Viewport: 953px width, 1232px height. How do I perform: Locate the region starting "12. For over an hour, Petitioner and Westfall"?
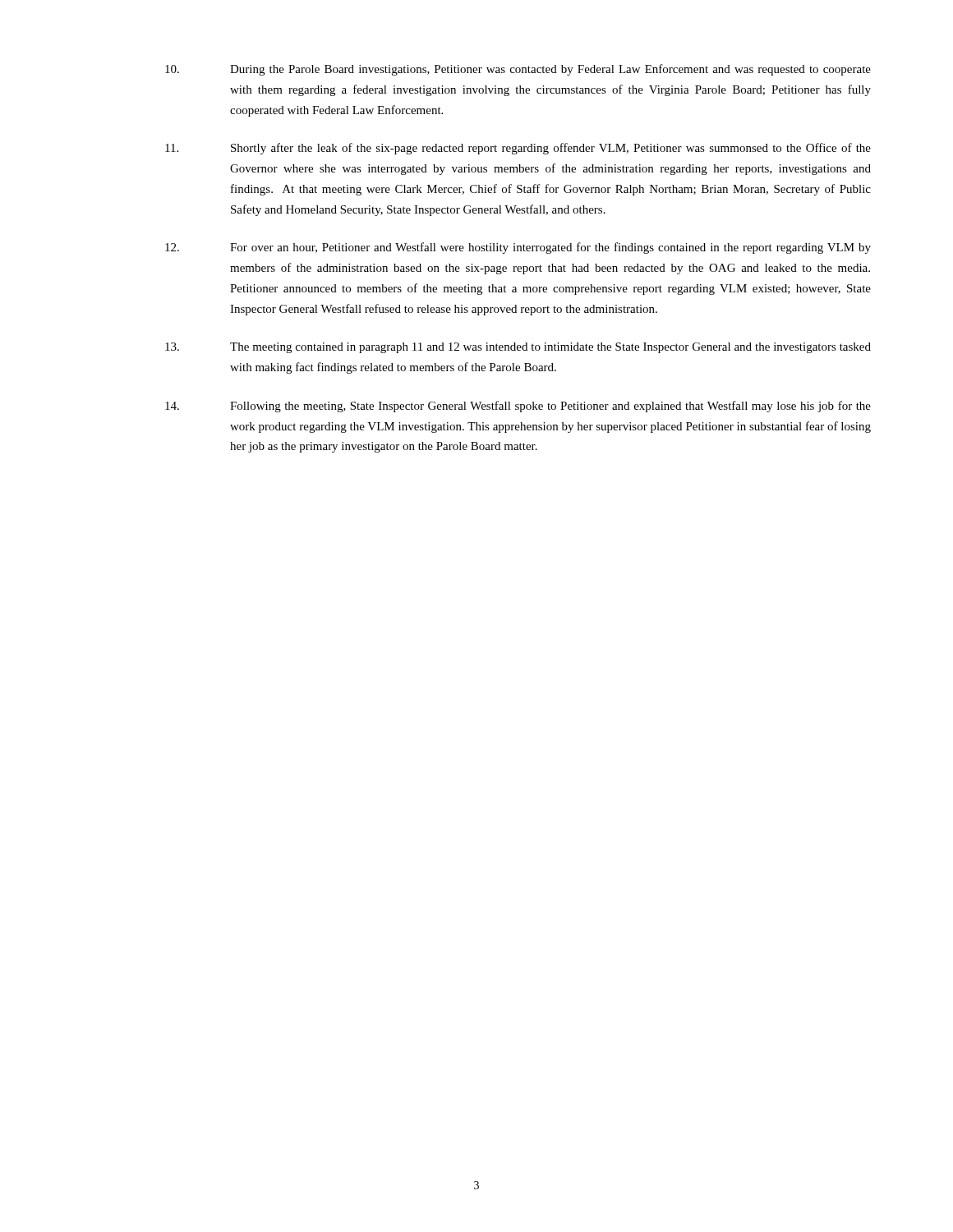point(518,278)
